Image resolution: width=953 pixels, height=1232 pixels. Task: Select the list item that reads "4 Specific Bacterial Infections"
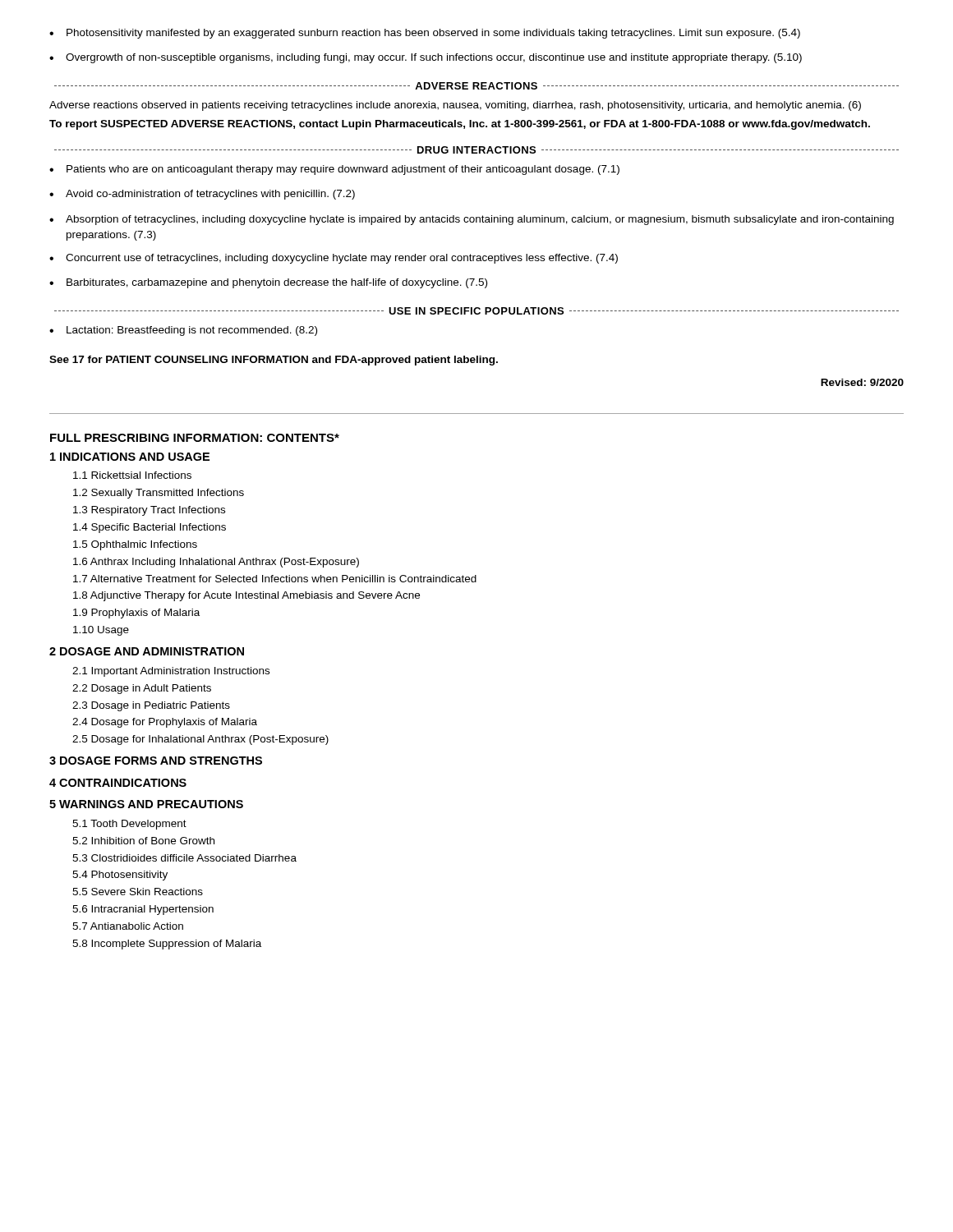pyautogui.click(x=149, y=527)
